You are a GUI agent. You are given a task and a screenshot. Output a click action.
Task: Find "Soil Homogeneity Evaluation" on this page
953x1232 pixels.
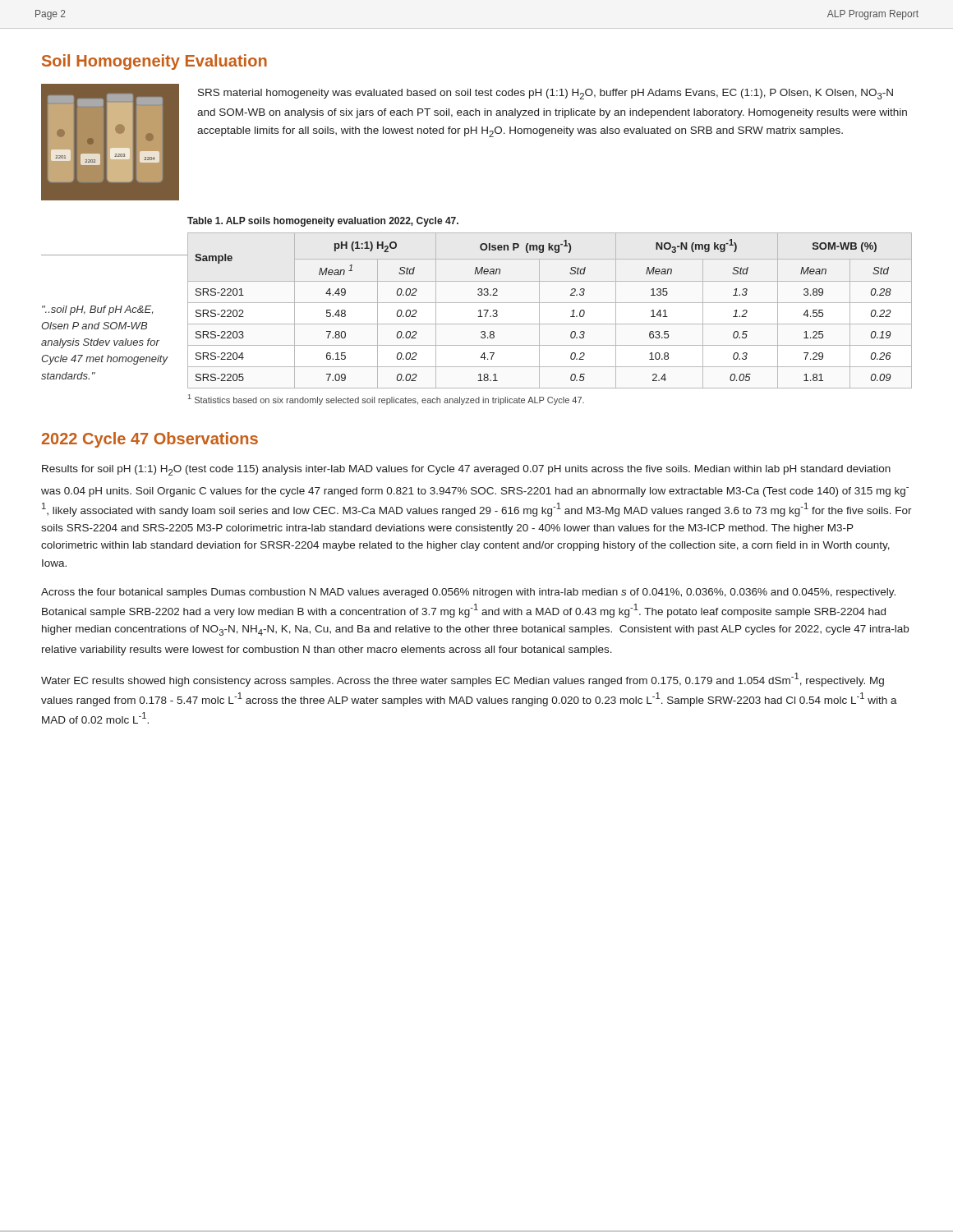pos(154,61)
